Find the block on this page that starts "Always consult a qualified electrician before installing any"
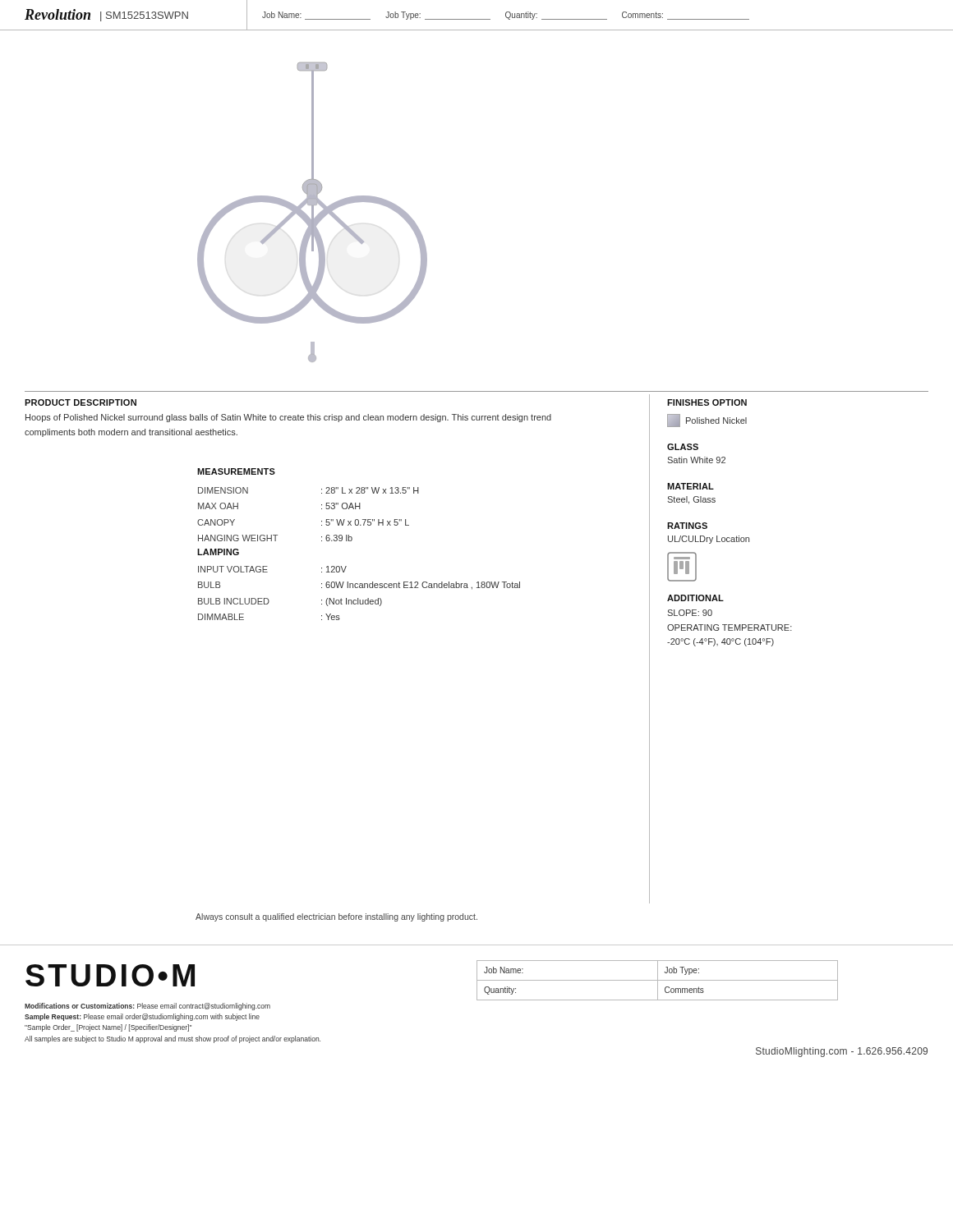The width and height of the screenshot is (953, 1232). pos(337,917)
